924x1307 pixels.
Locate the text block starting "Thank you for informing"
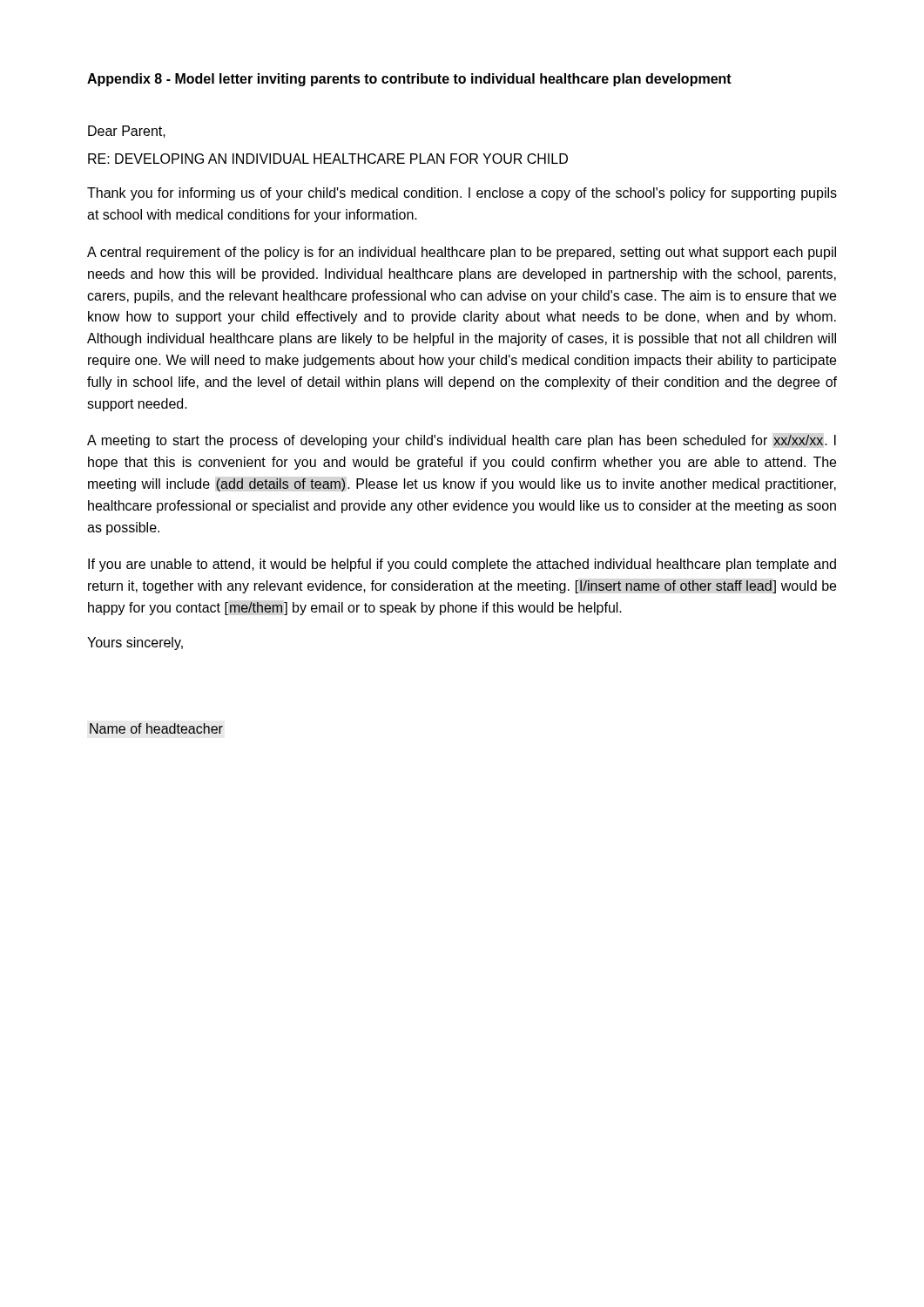462,204
